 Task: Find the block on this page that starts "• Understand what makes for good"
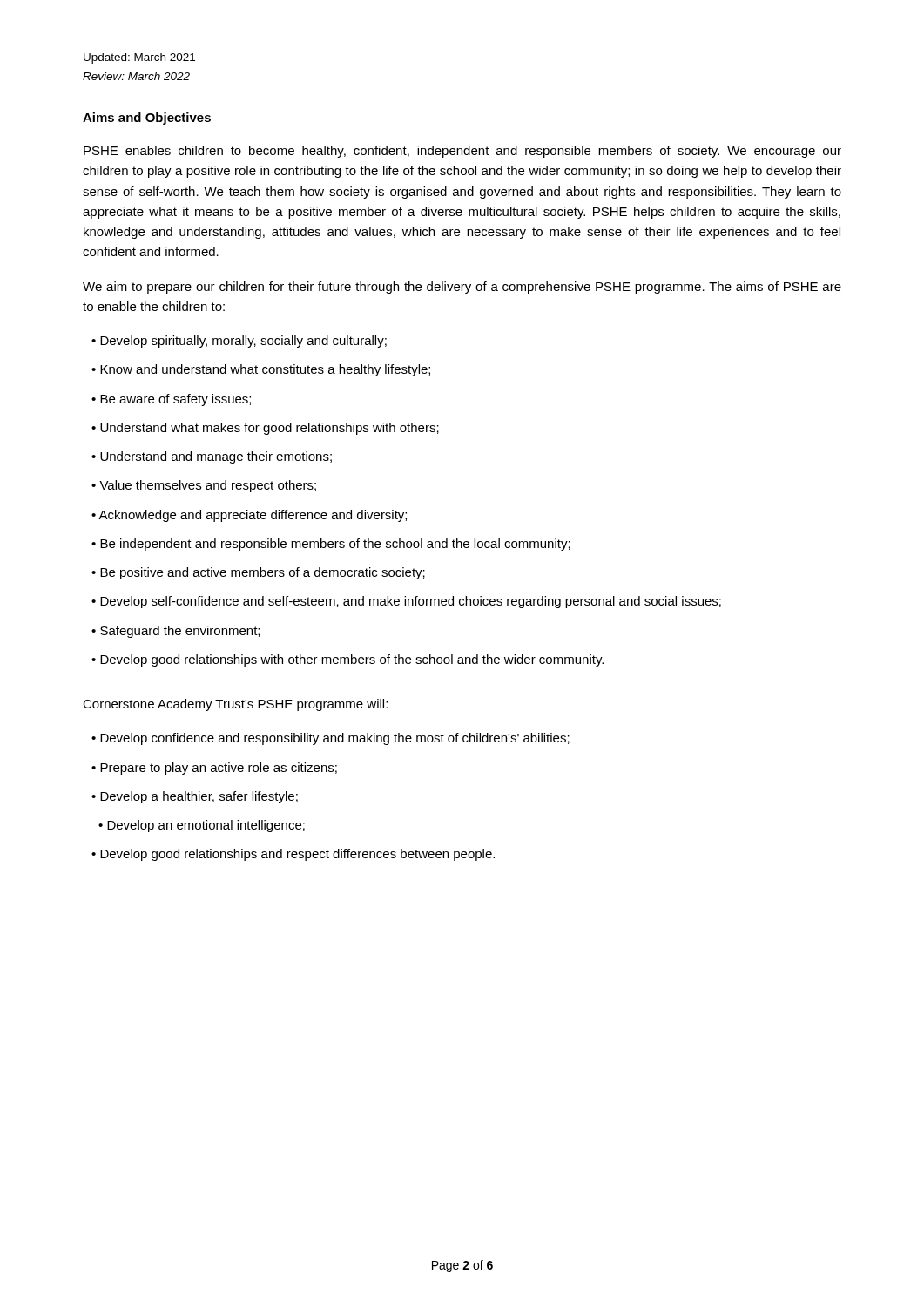pos(265,427)
